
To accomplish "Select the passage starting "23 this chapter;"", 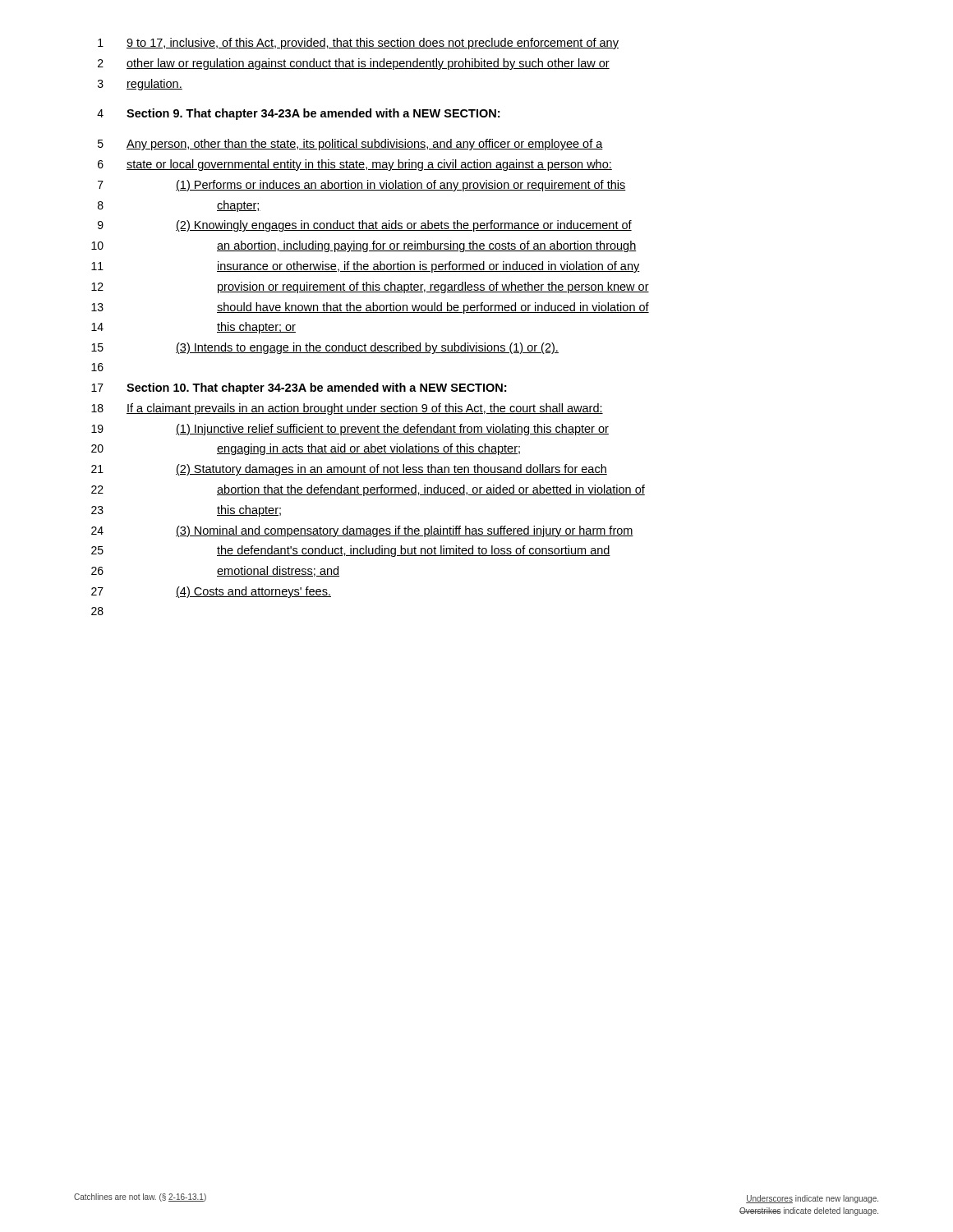I will point(94,510).
